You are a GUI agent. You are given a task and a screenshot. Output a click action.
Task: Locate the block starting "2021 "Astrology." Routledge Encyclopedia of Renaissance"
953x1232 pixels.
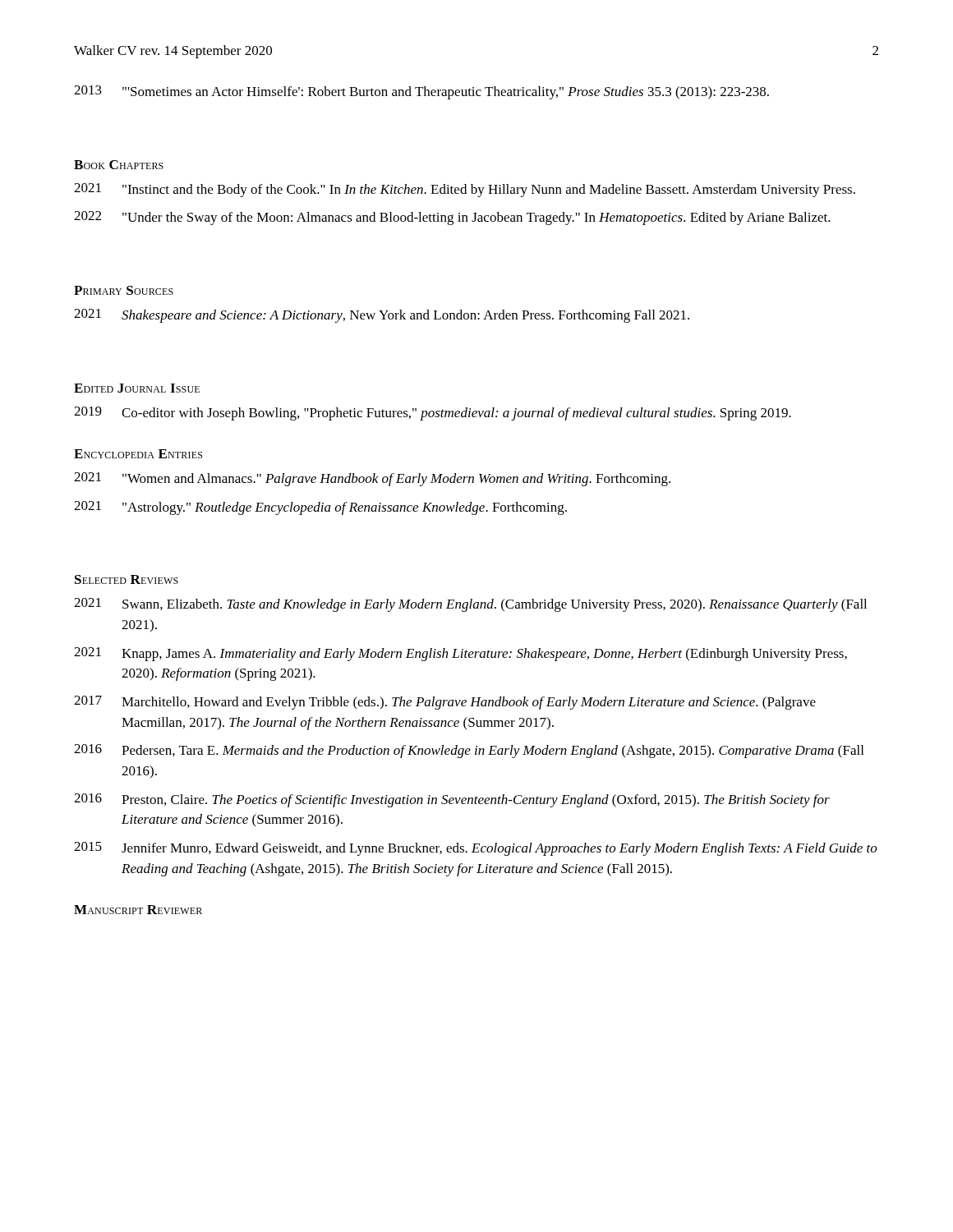click(x=476, y=508)
